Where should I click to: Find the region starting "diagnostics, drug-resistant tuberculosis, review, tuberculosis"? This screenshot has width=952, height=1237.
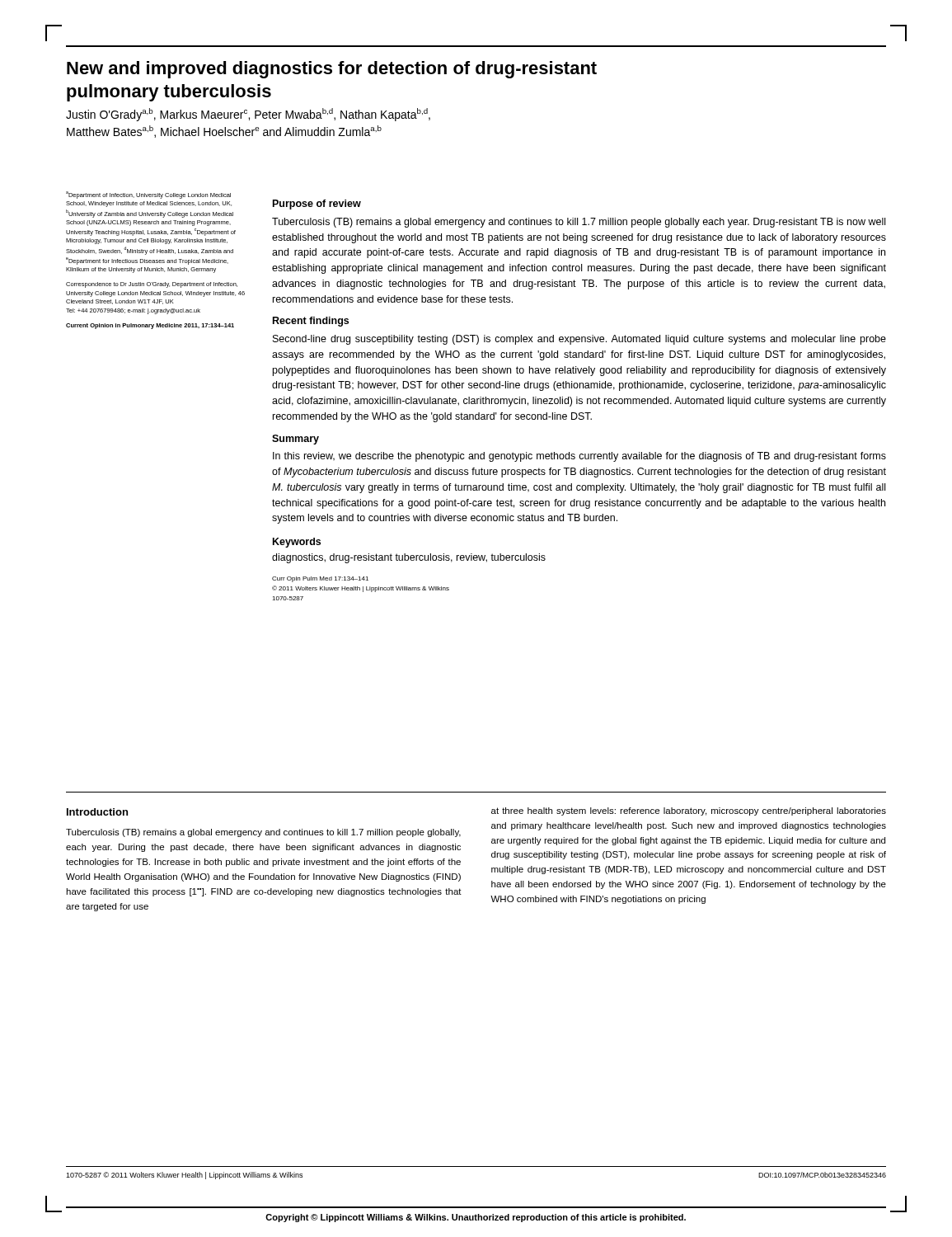pyautogui.click(x=409, y=557)
